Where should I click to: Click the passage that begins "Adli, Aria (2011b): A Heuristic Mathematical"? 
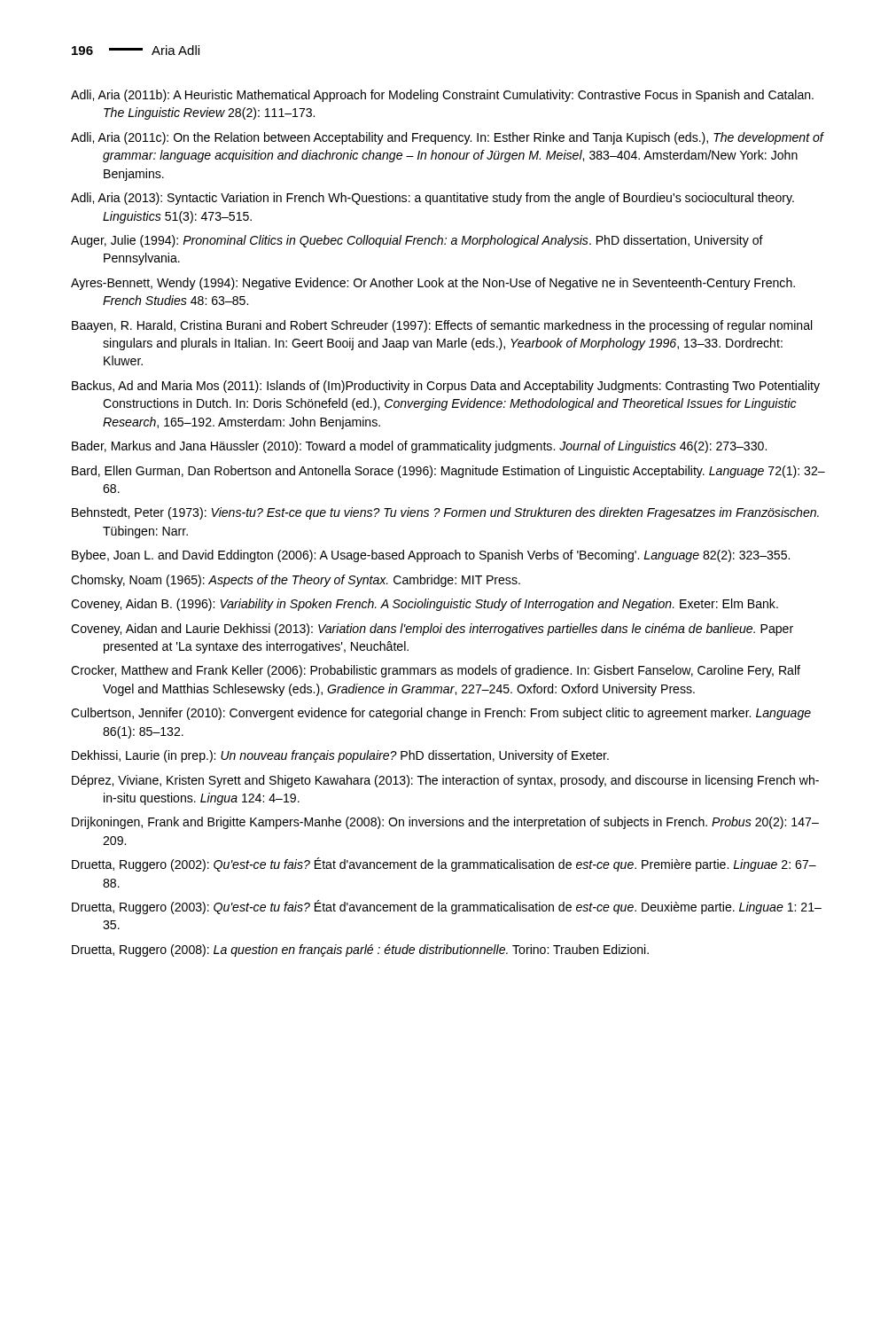click(443, 104)
